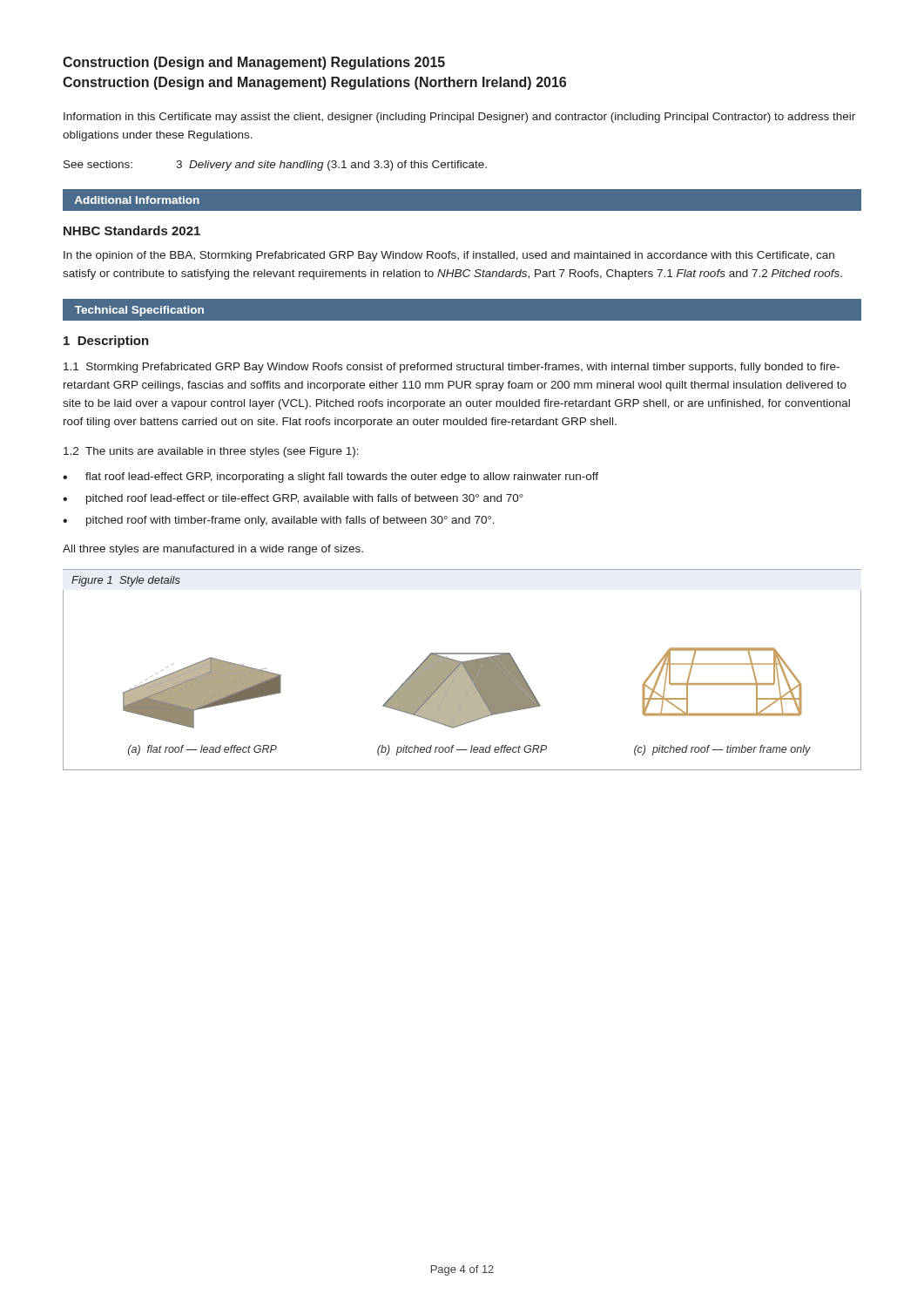Find "Figure 1 Style details" on this page
This screenshot has height=1307, width=924.
126,580
